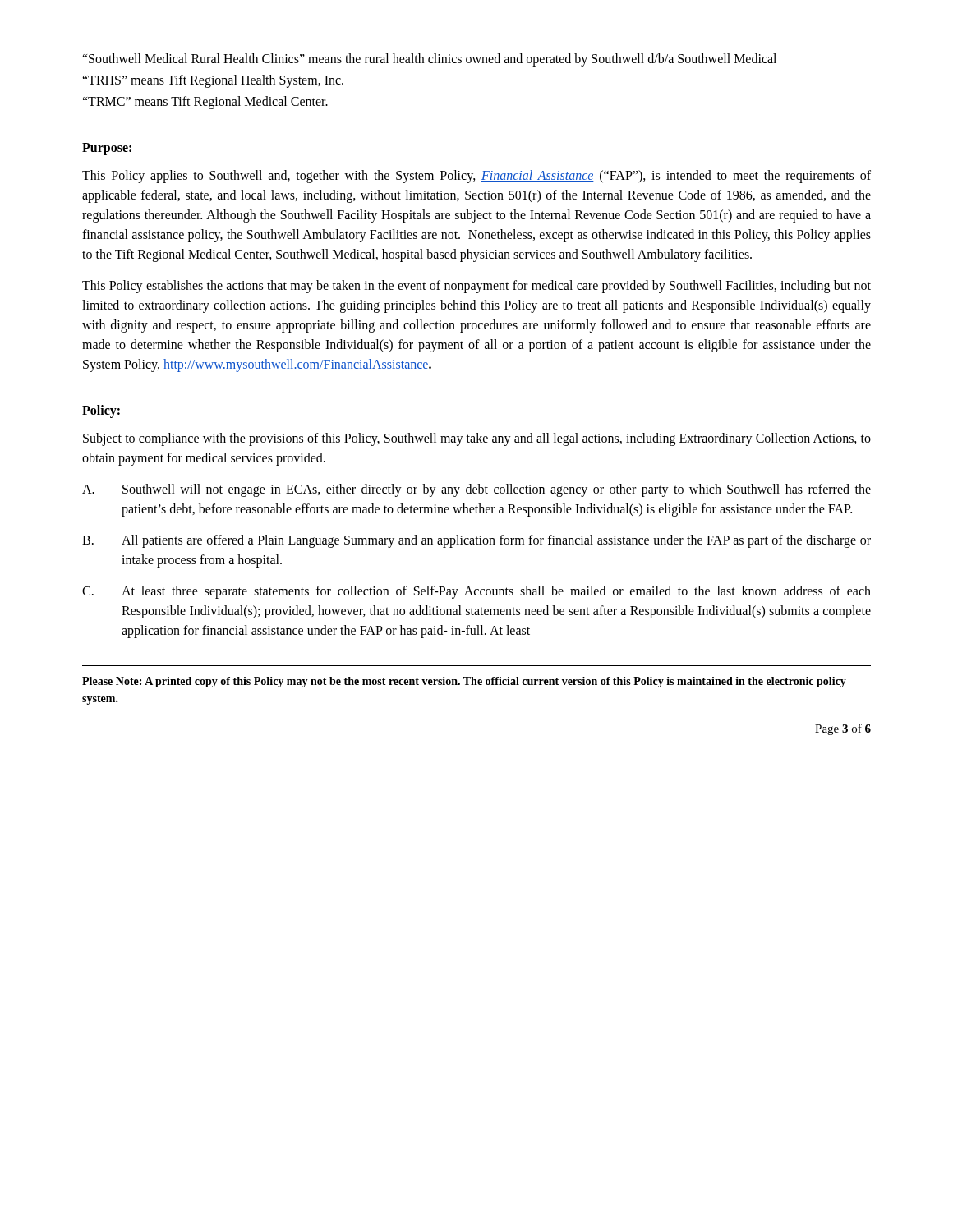Point to the block beginning "Subject to compliance with the"
This screenshot has width=953, height=1232.
tap(476, 448)
